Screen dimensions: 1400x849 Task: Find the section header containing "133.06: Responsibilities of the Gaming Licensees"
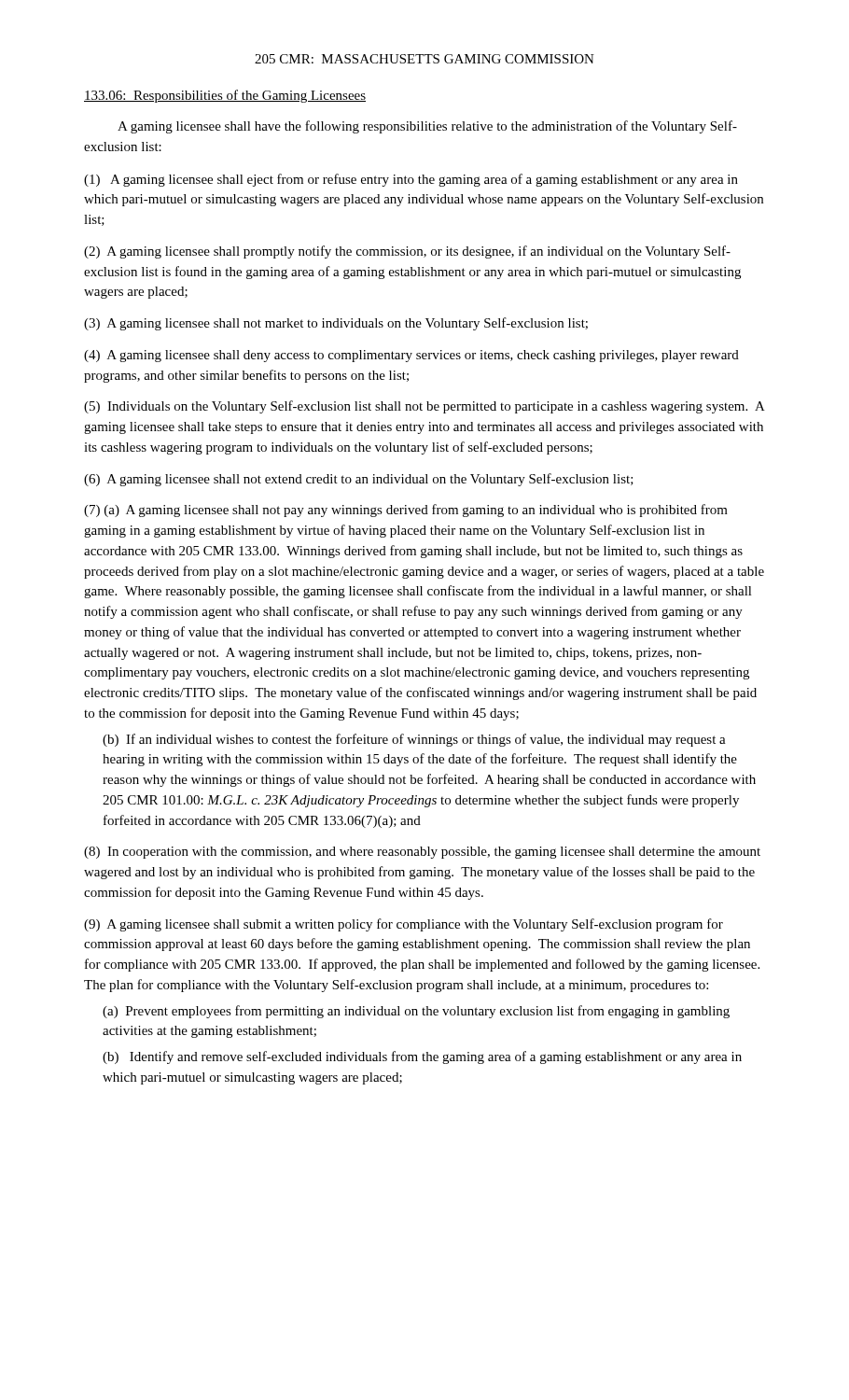225,95
